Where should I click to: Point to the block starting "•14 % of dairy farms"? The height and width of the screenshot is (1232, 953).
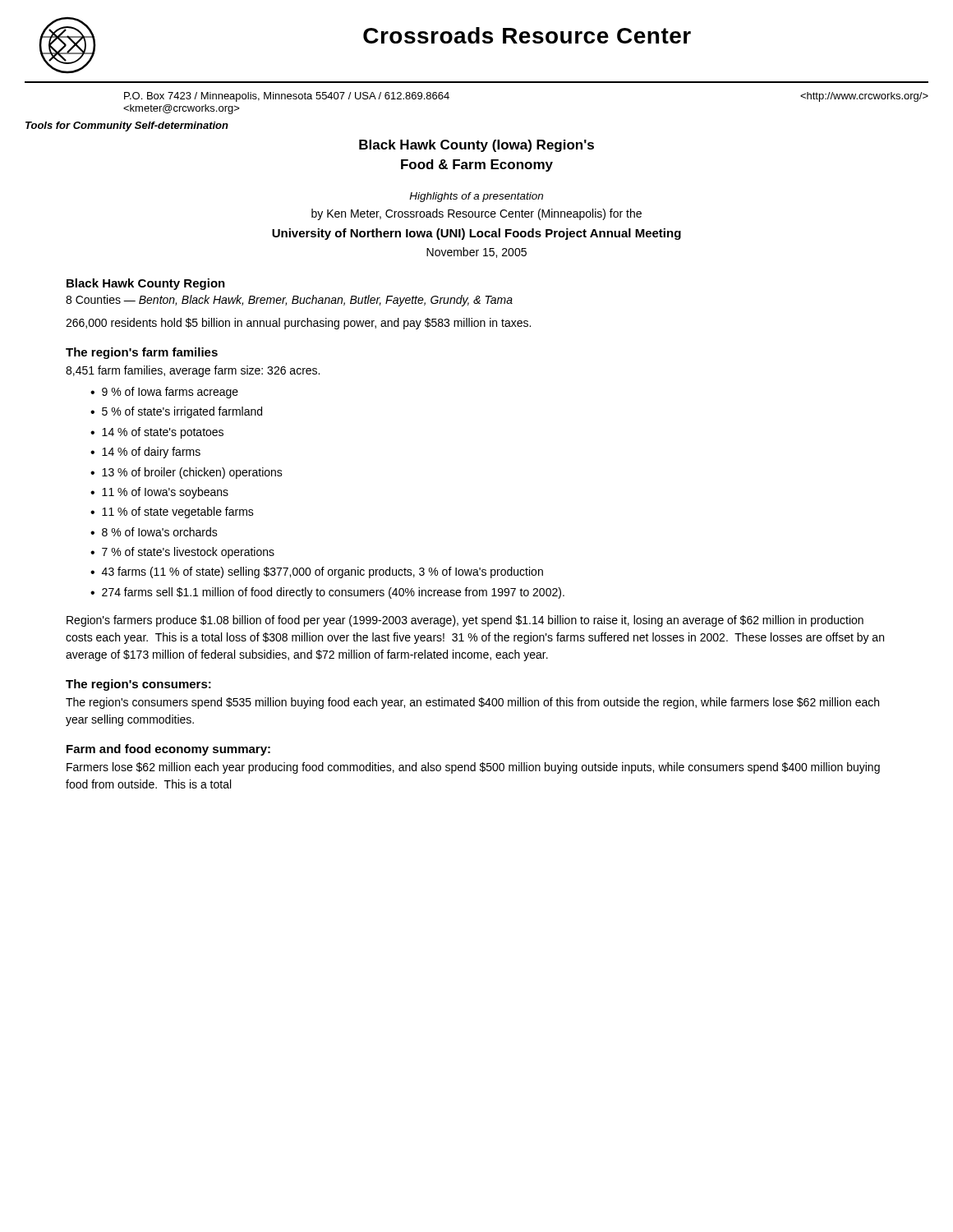tap(145, 453)
